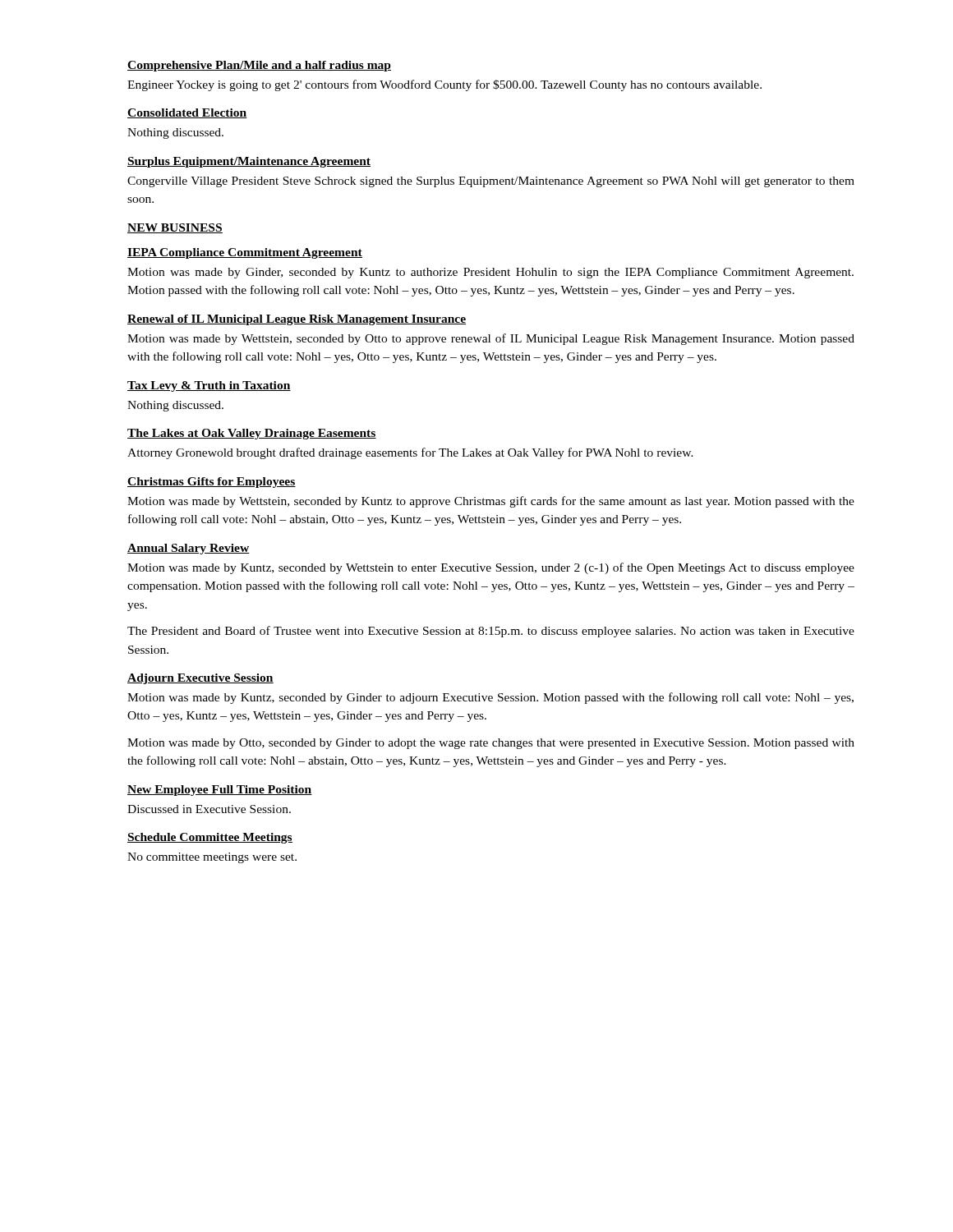The image size is (953, 1232).
Task: Find the block starting "Renewal of IL Municipal League Risk Management Insurance"
Action: [x=297, y=318]
